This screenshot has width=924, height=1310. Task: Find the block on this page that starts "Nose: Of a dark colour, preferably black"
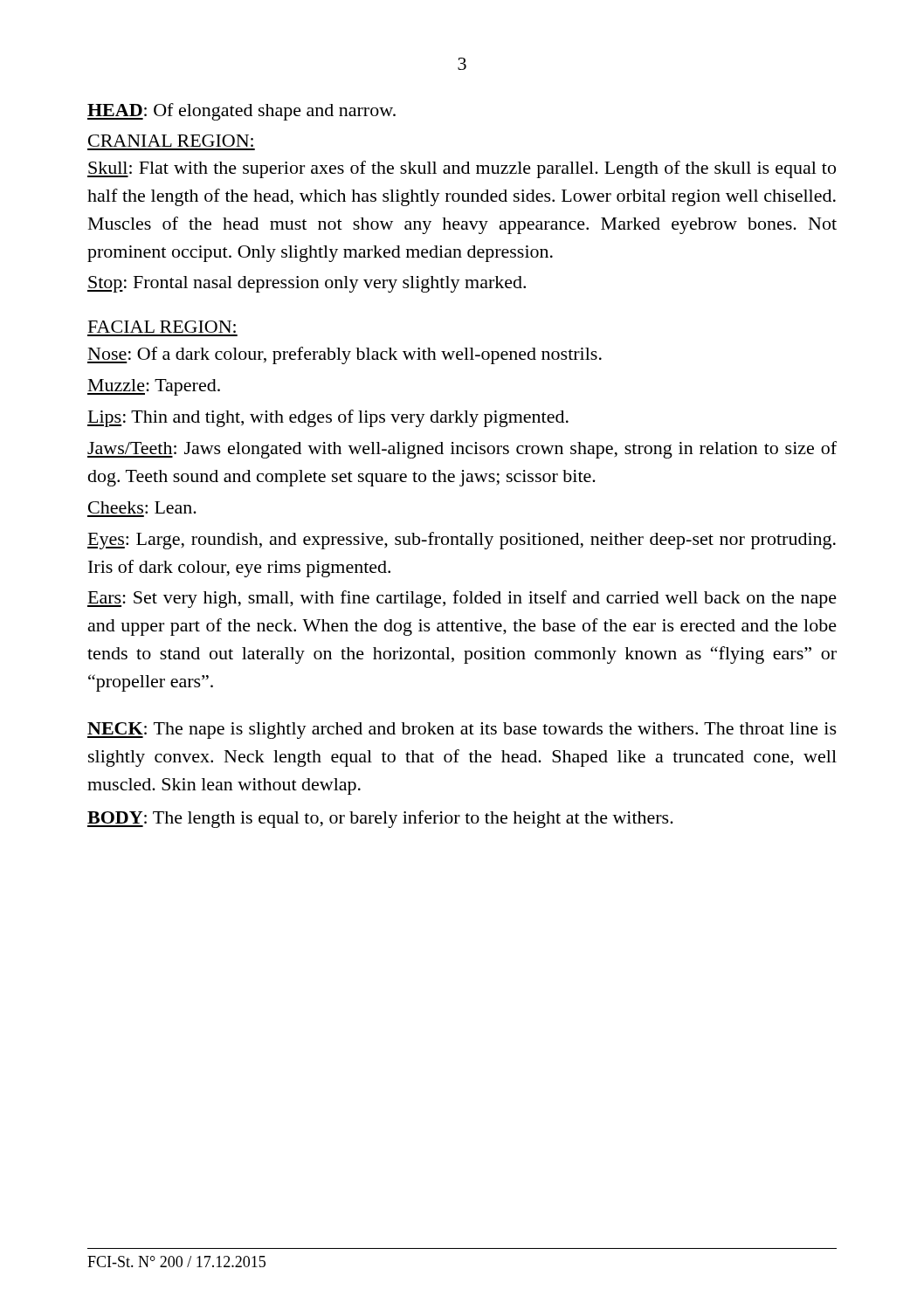tap(345, 355)
